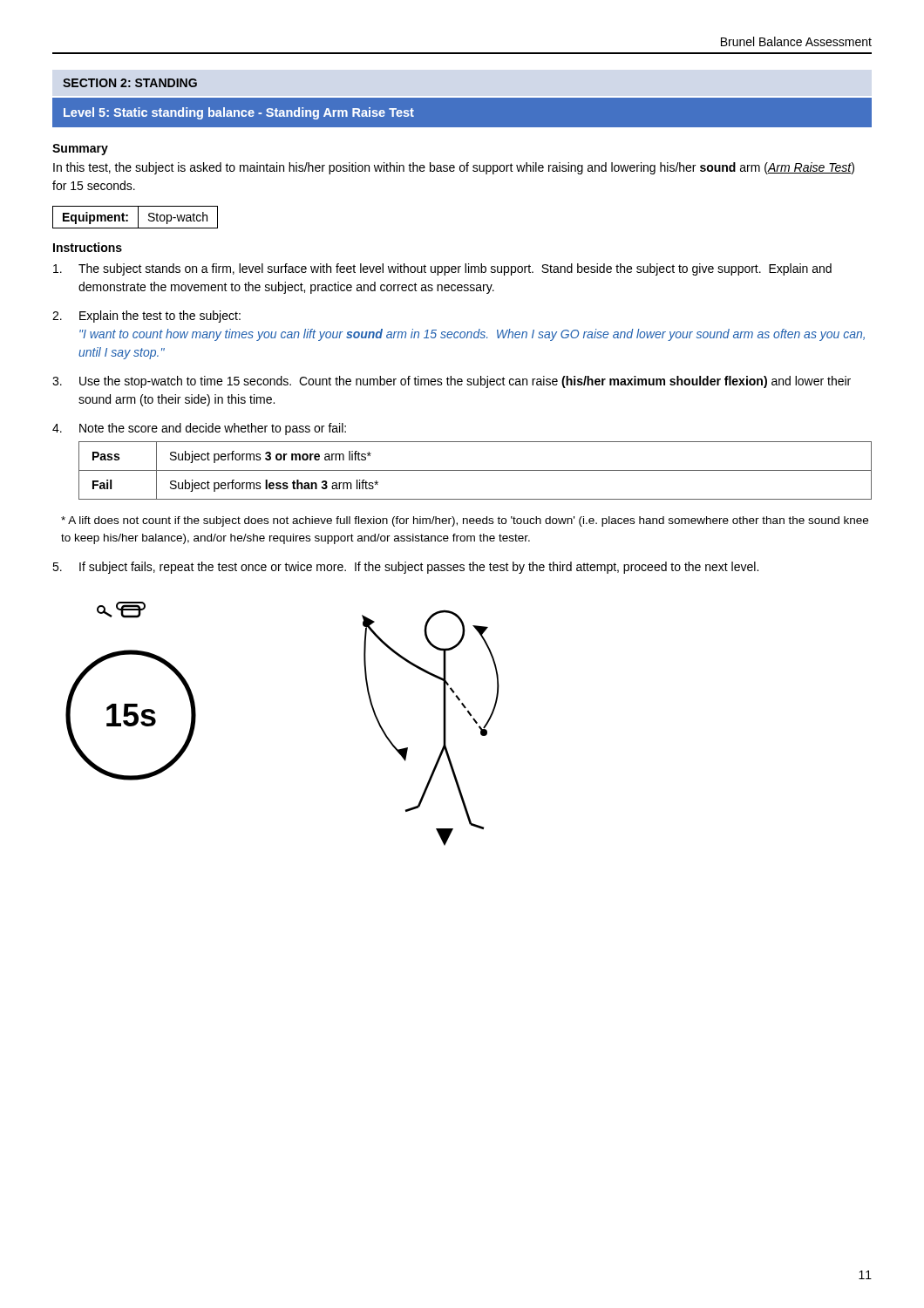Select the illustration
Screen dimensions: 1308x924
coord(462,736)
